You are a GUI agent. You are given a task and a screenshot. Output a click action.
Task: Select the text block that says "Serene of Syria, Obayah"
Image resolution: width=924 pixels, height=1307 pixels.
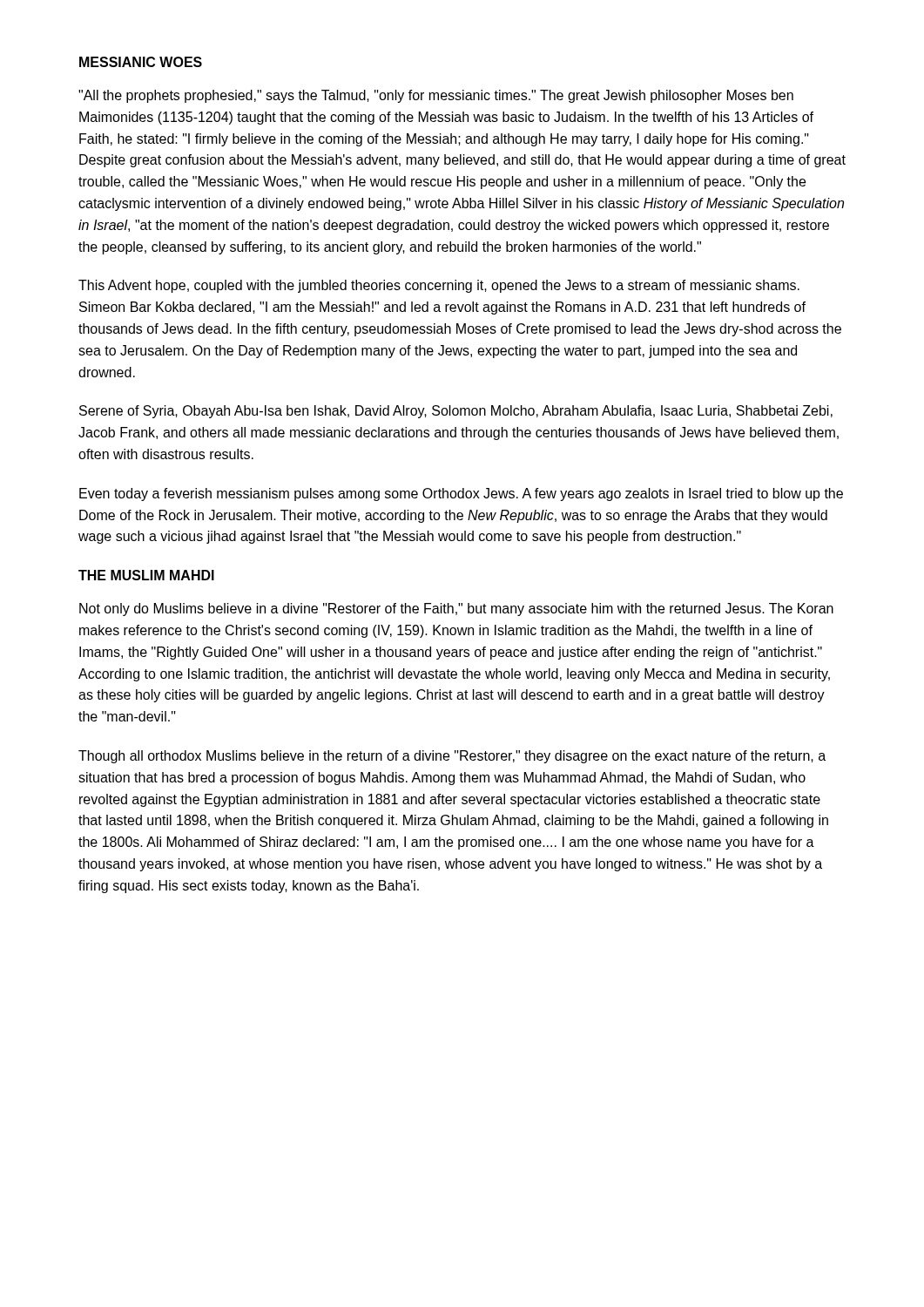tap(459, 433)
